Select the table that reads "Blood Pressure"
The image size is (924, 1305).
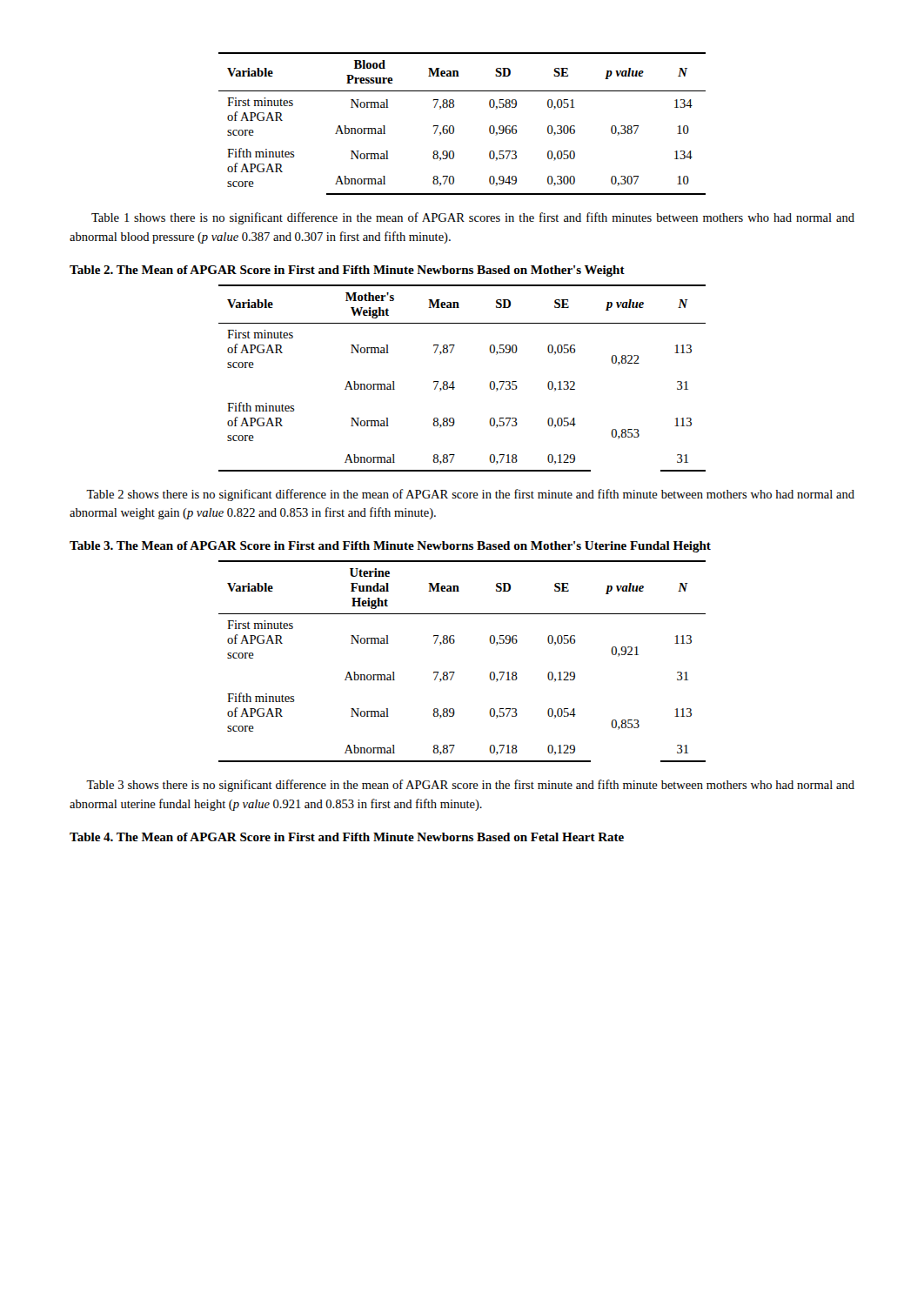462,124
